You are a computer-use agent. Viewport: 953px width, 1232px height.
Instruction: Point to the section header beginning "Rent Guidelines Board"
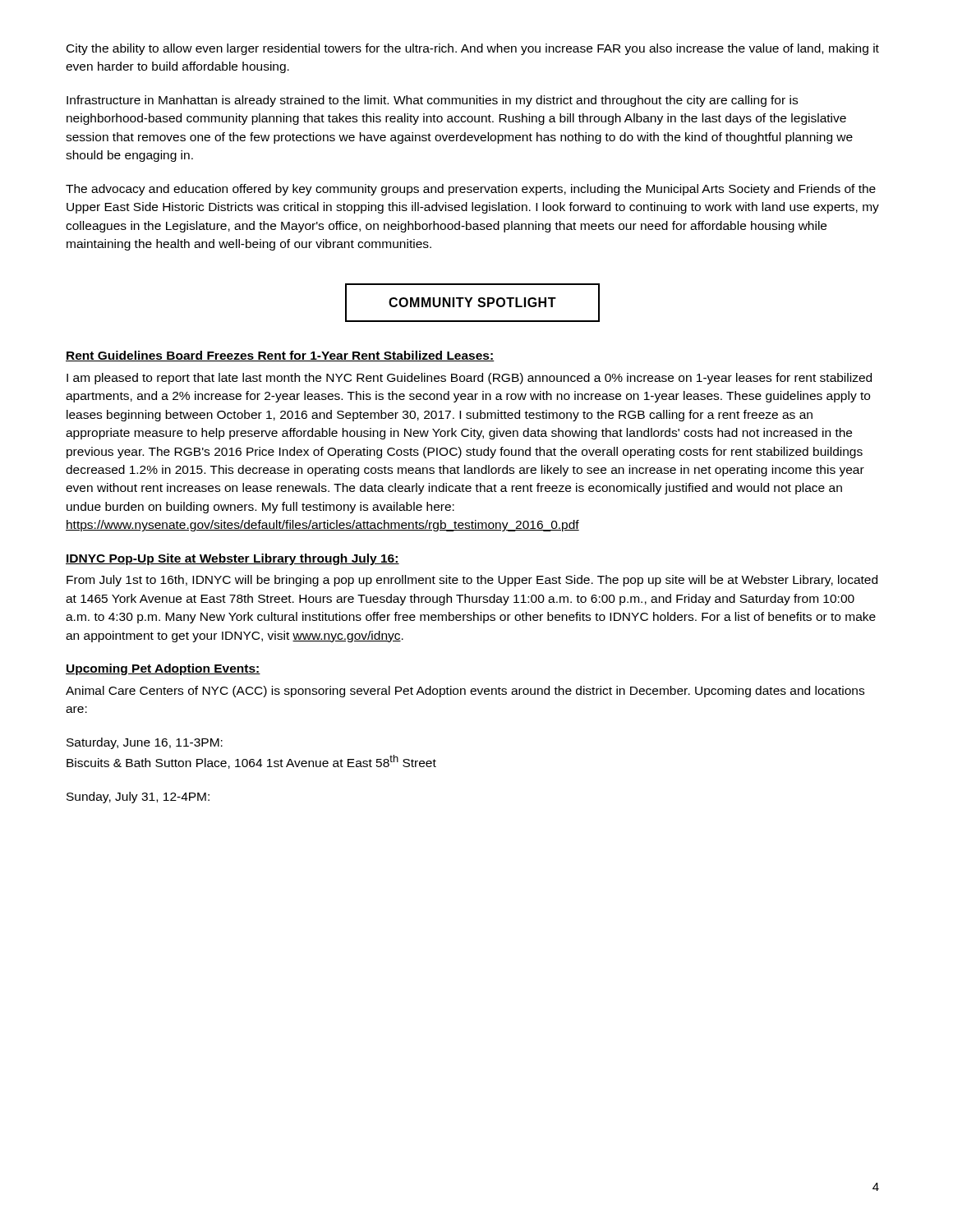(472, 356)
